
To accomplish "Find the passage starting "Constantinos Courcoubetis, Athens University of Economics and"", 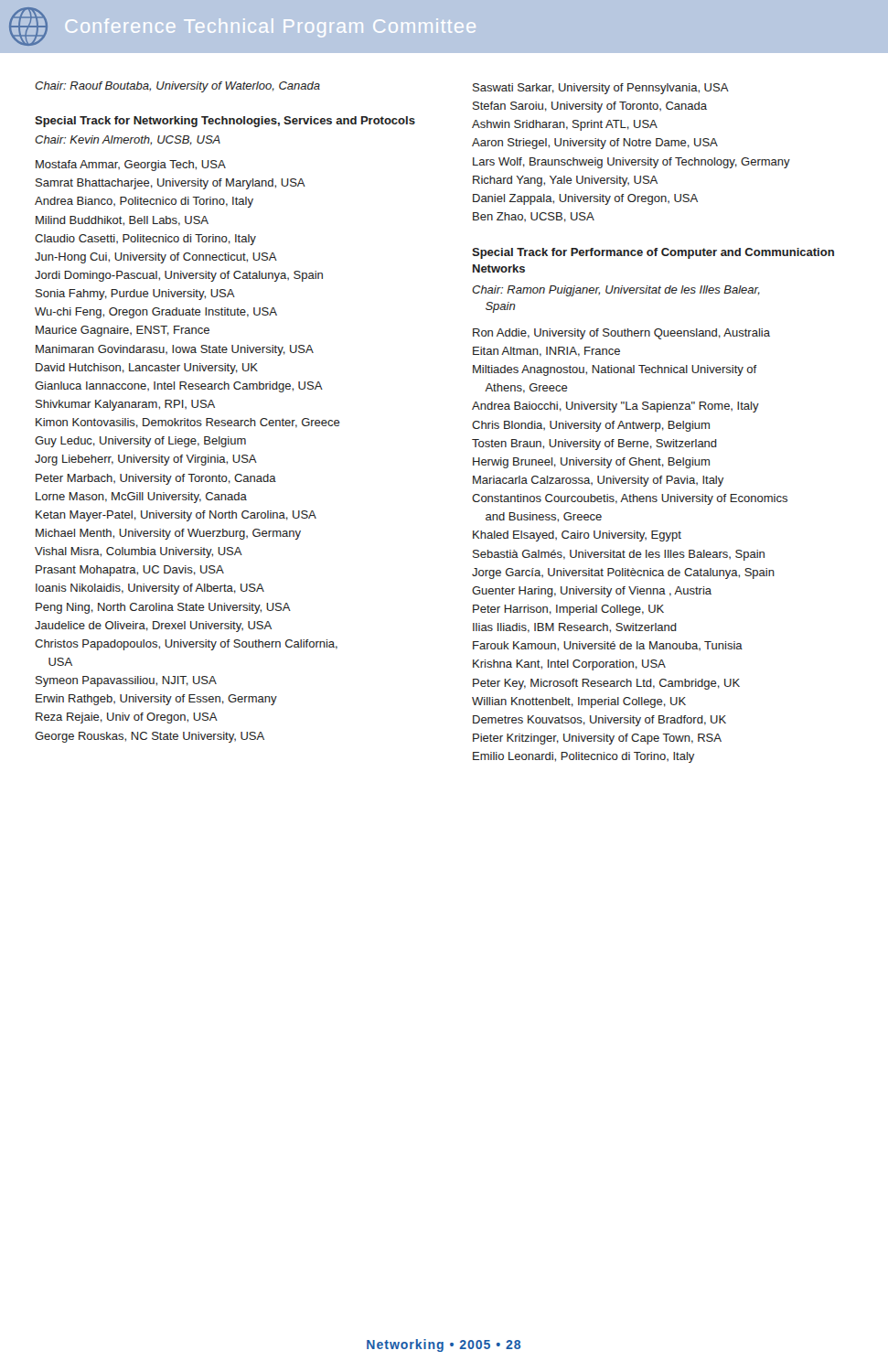I will click(x=630, y=507).
